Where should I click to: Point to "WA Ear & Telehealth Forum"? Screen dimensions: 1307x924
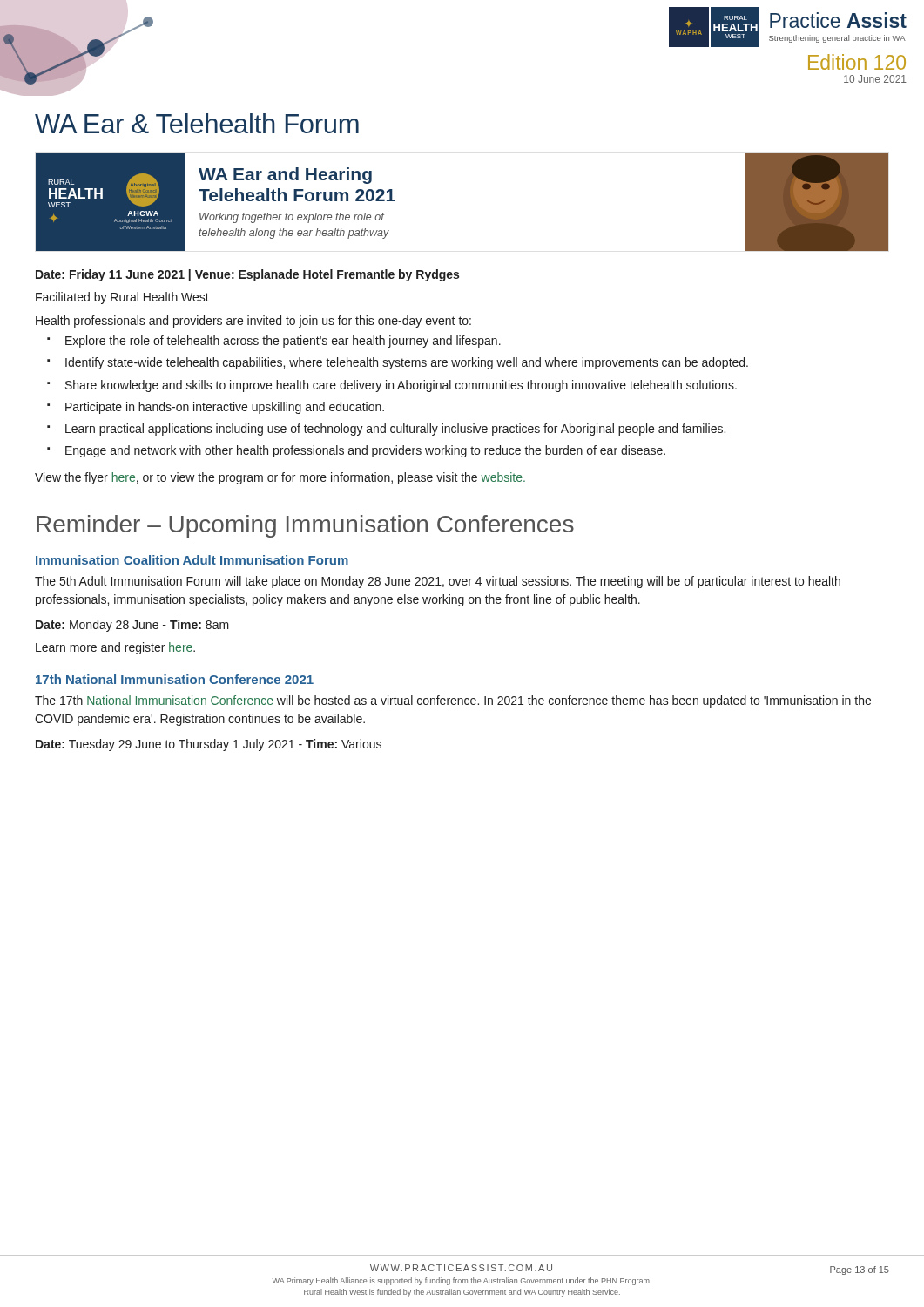click(197, 124)
